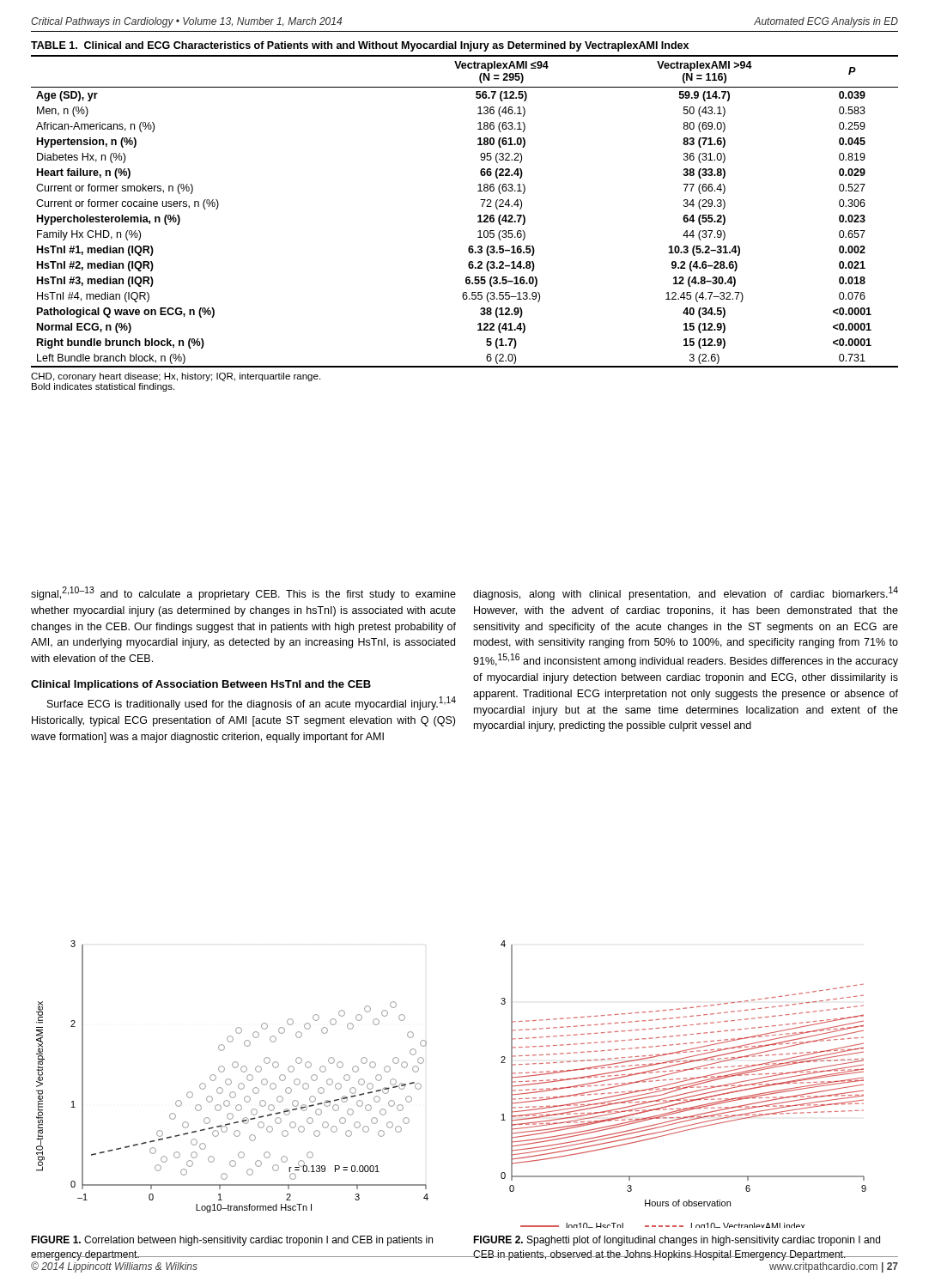Find the section header on this page that starts "Clinical Implications of"
The image size is (929, 1288).
click(201, 684)
